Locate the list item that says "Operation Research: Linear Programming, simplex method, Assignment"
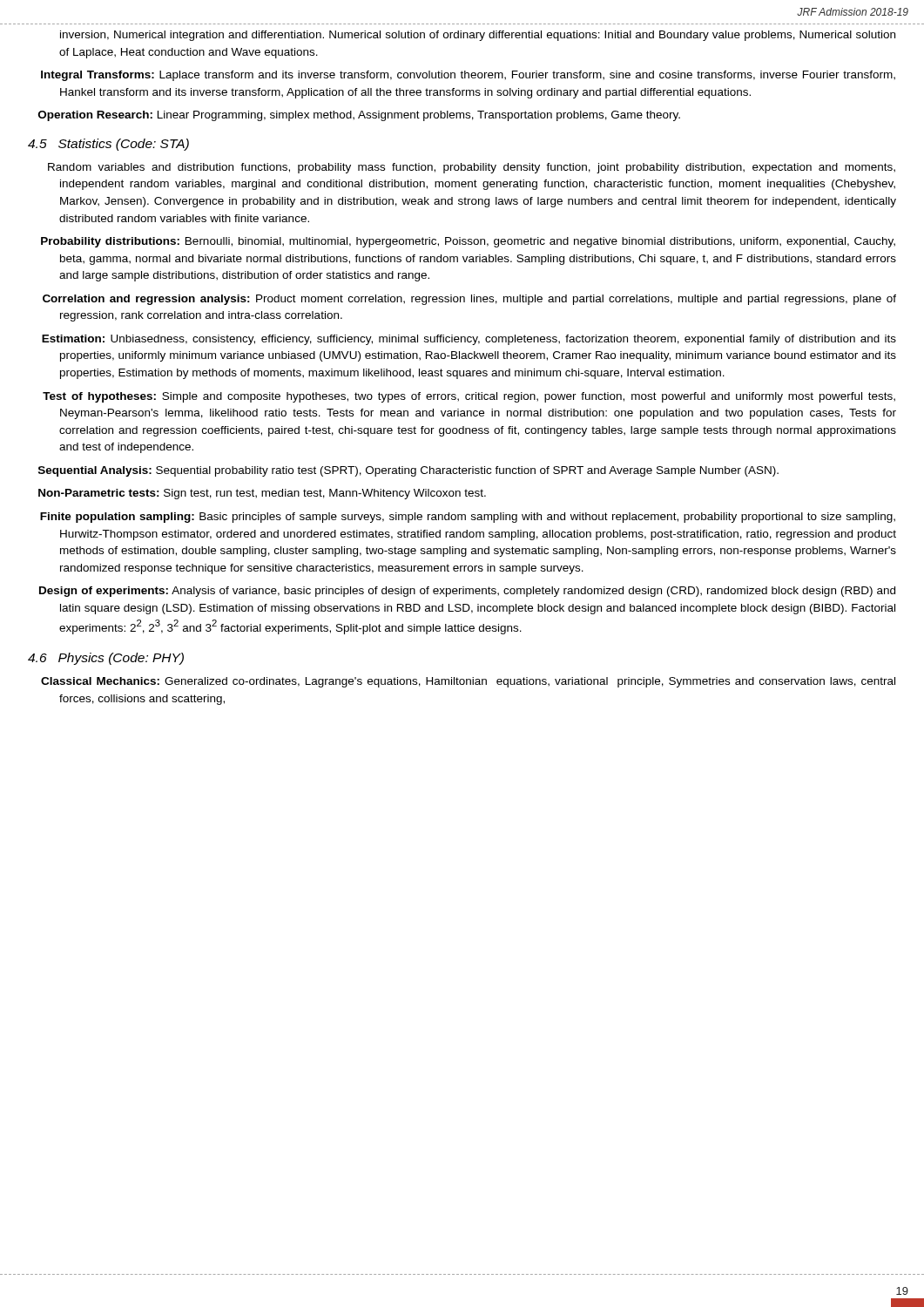 click(354, 115)
